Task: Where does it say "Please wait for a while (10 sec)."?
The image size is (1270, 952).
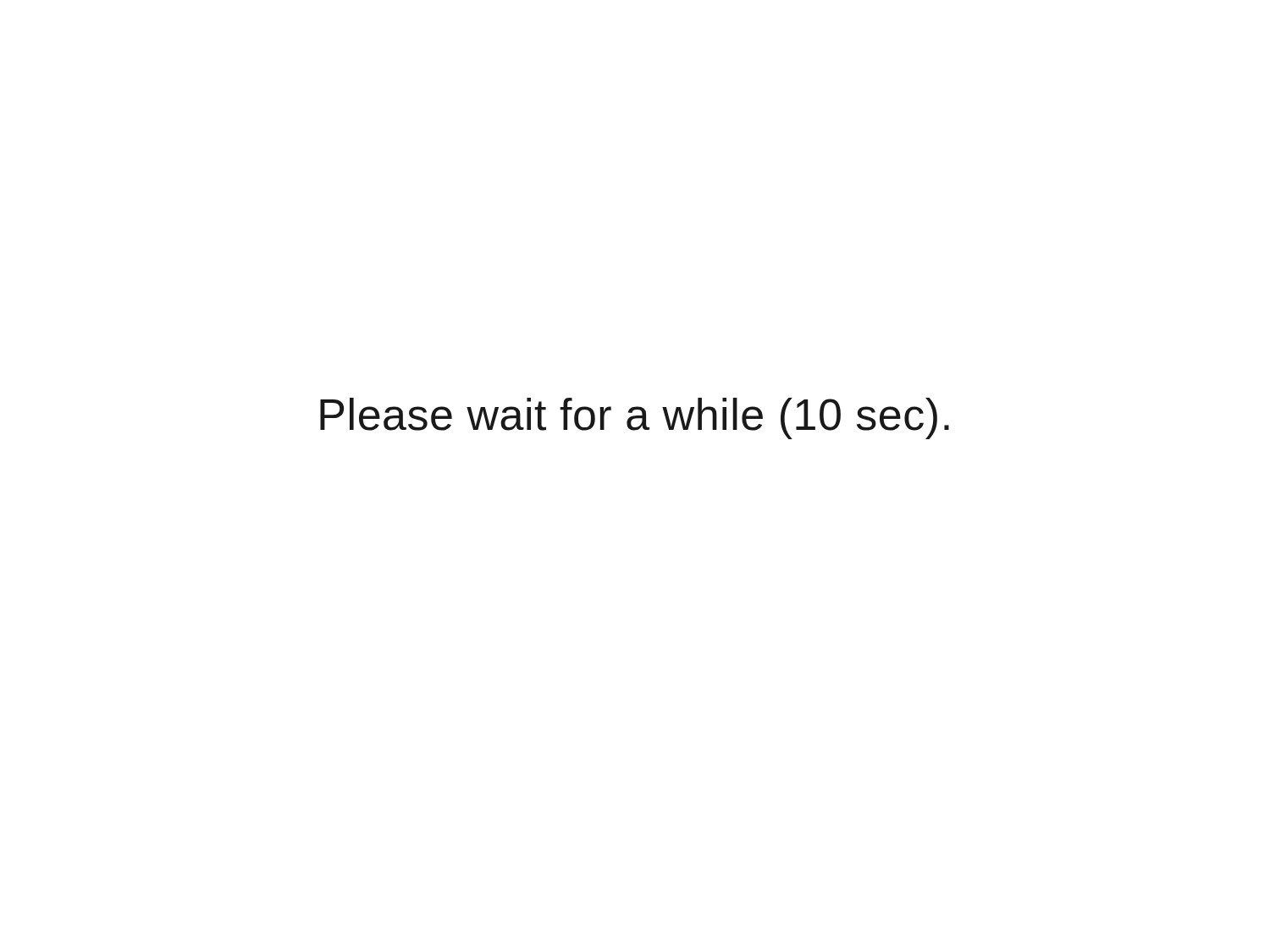Action: point(635,415)
